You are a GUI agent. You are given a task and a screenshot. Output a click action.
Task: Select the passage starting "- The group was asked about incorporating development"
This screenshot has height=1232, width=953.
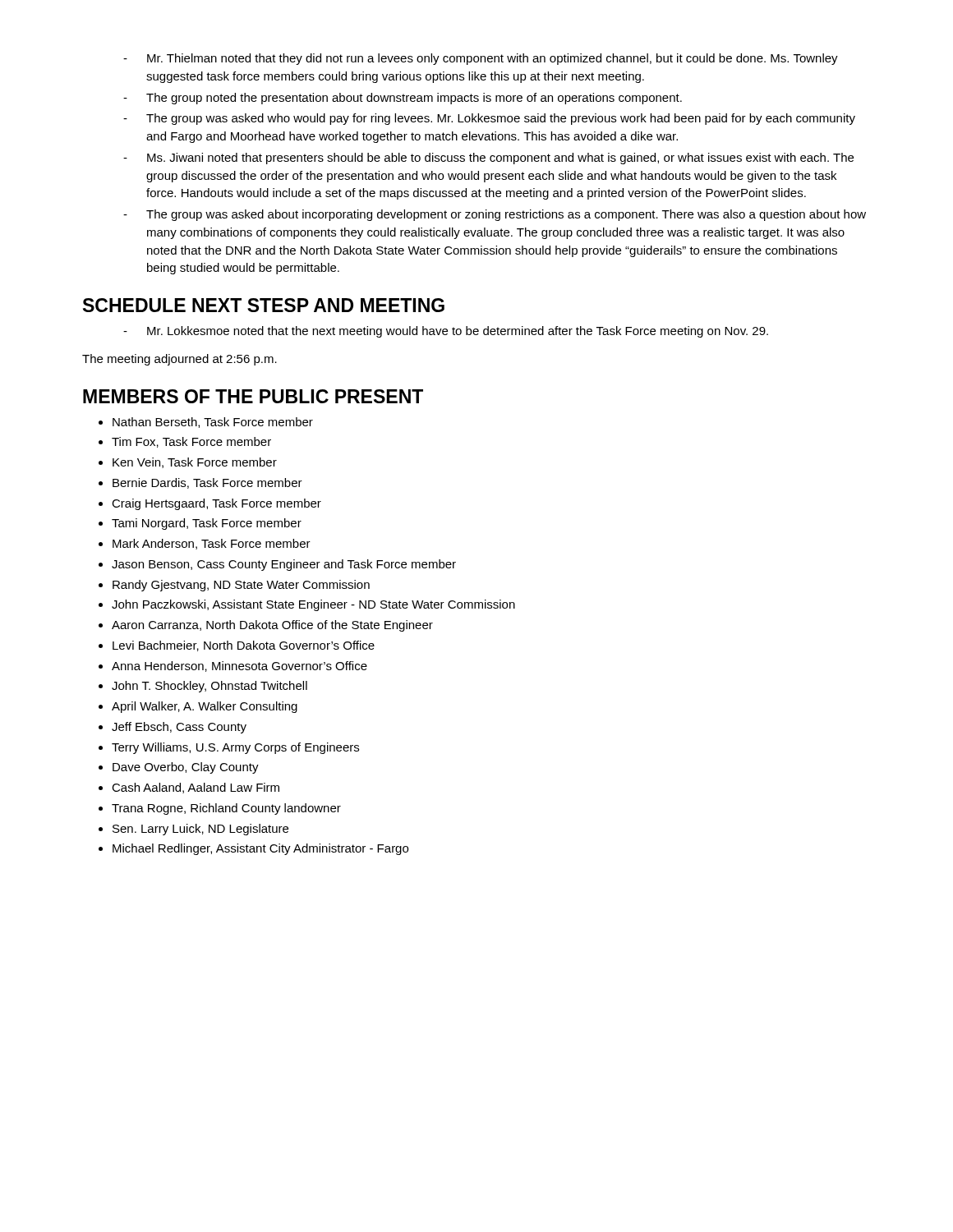(493, 241)
